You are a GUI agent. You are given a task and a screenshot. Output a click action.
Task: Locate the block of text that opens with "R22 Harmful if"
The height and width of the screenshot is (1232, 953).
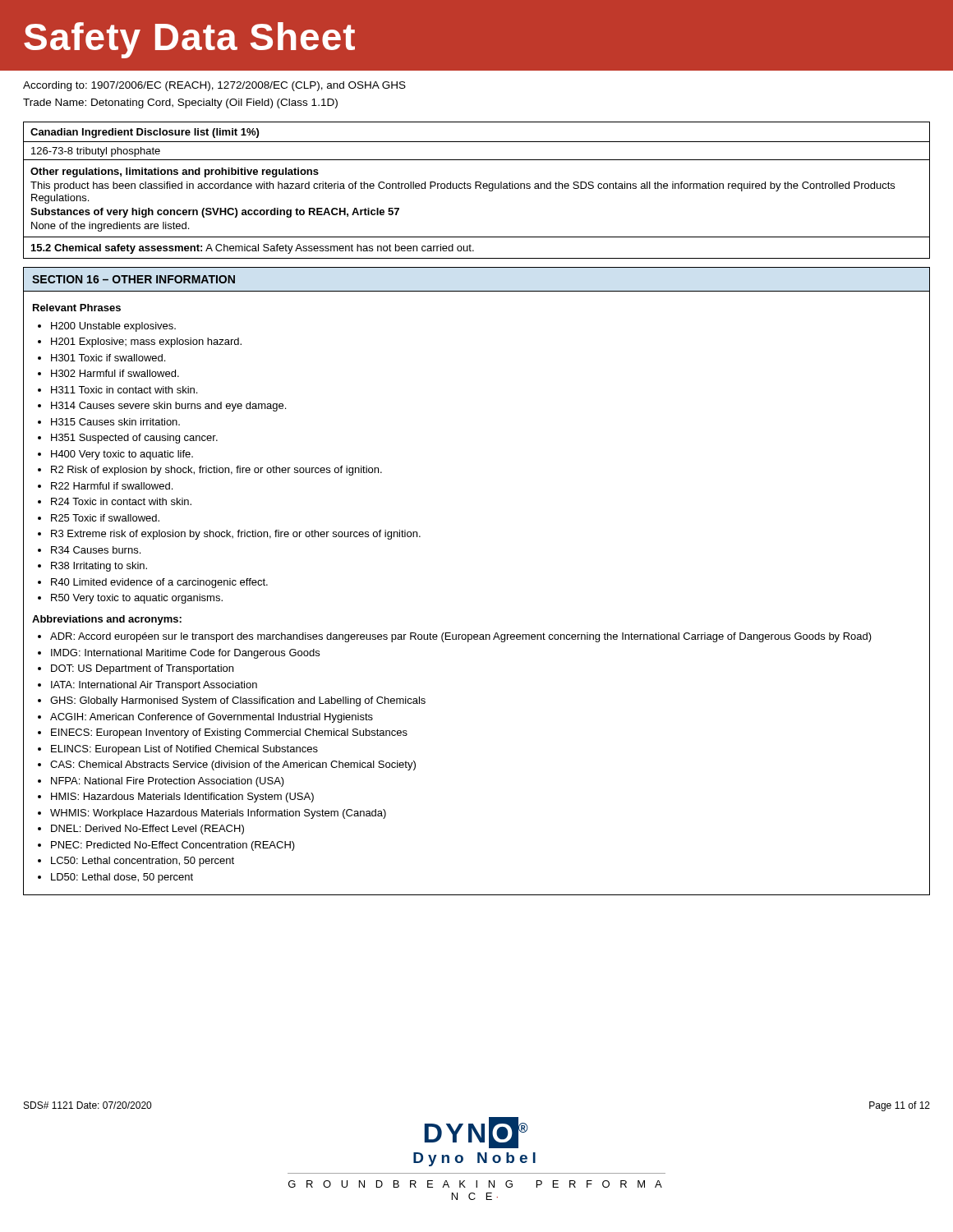(x=112, y=486)
